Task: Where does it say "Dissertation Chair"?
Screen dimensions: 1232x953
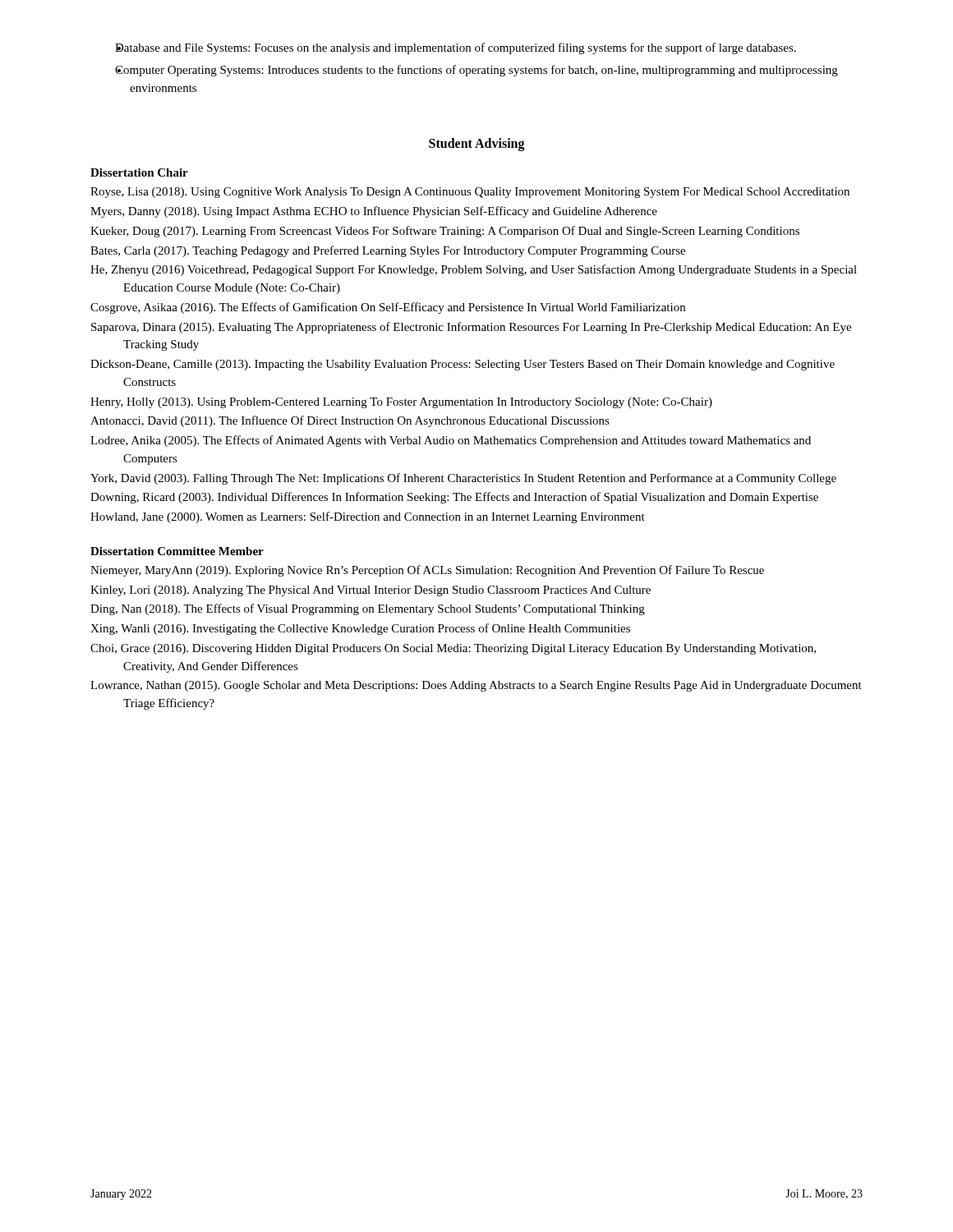Action: pos(139,173)
